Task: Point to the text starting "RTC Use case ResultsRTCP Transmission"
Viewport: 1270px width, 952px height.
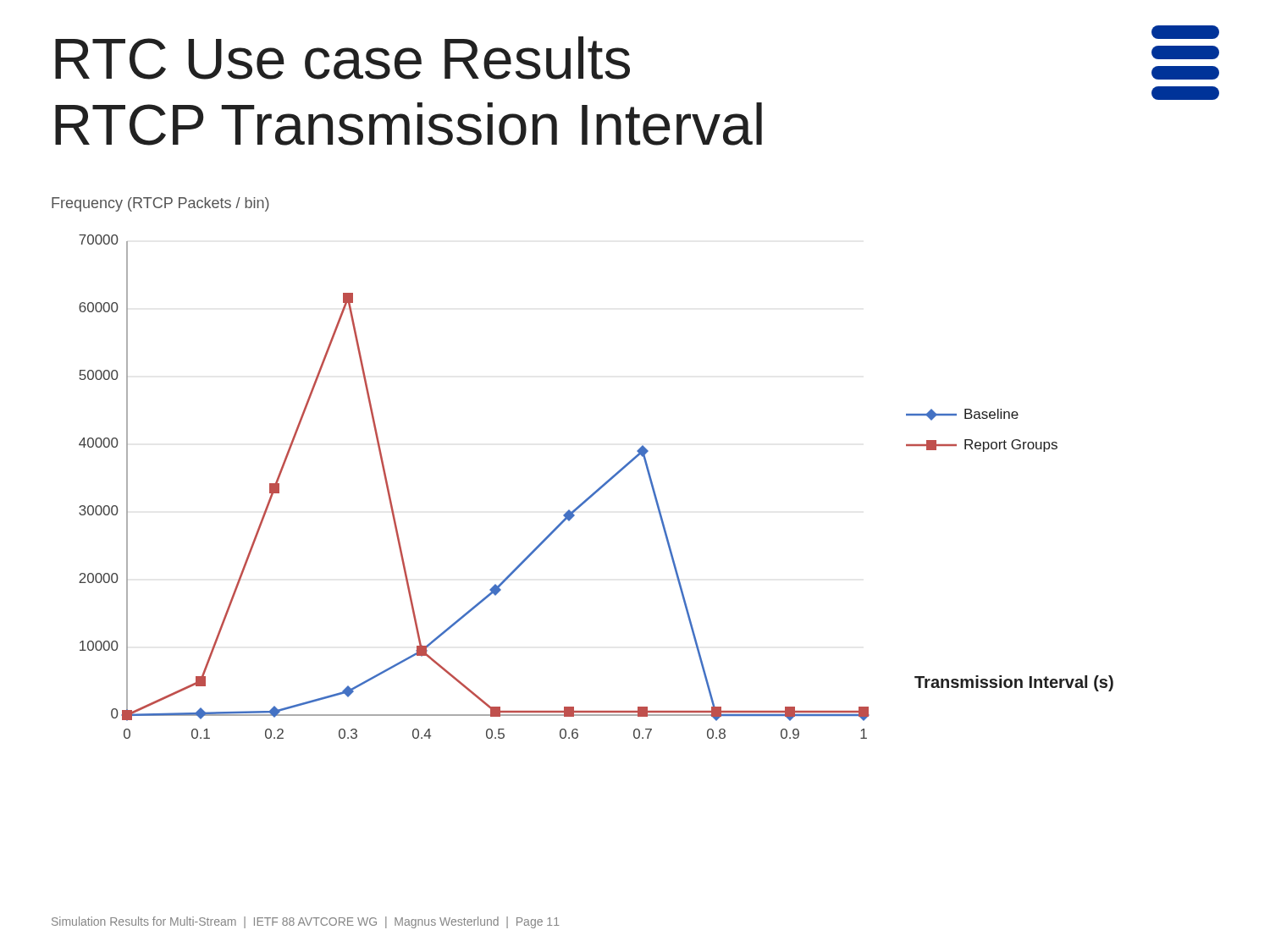Action: pos(408,92)
